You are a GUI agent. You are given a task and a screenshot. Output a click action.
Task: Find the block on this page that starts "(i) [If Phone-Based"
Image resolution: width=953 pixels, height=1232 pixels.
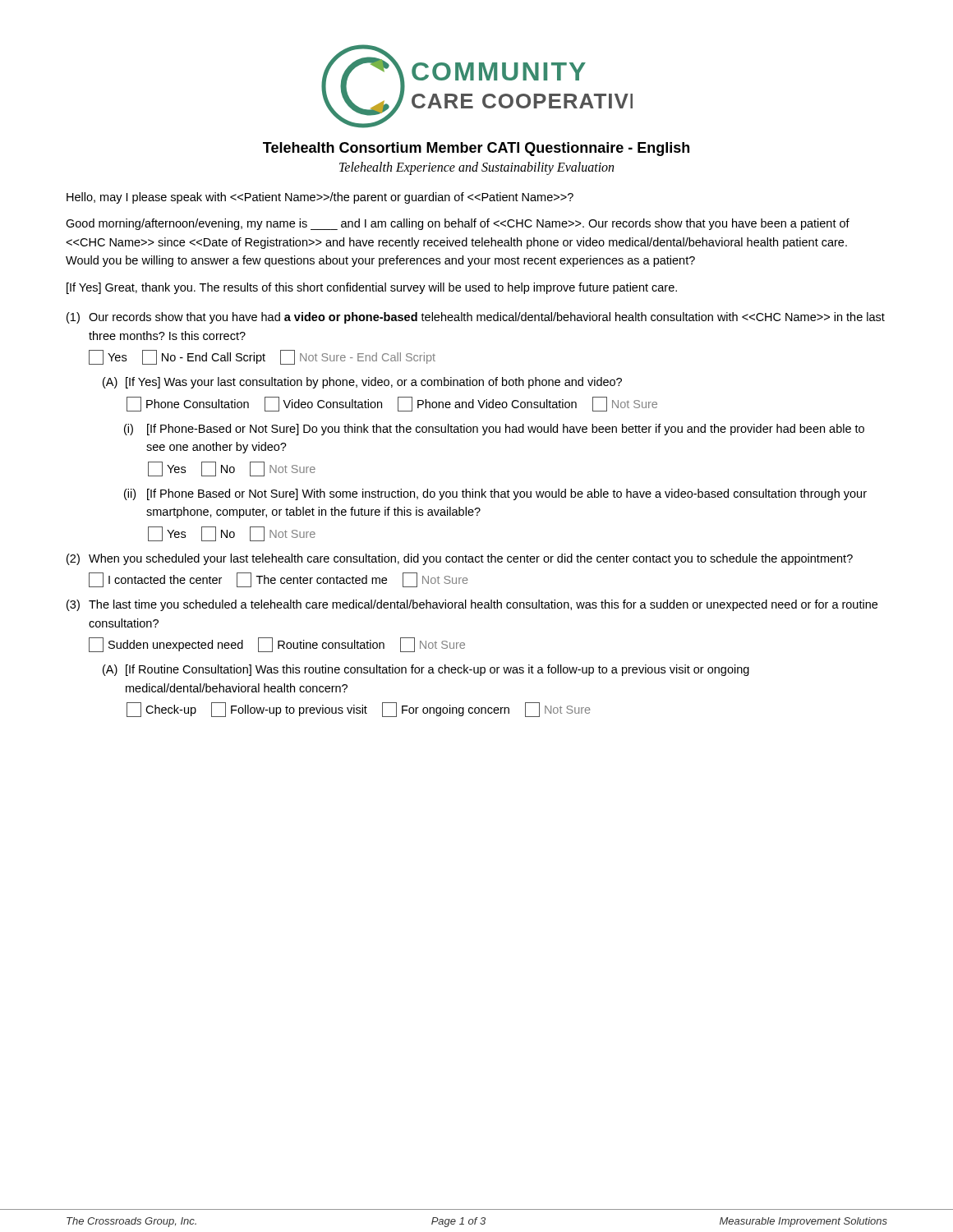pyautogui.click(x=494, y=430)
